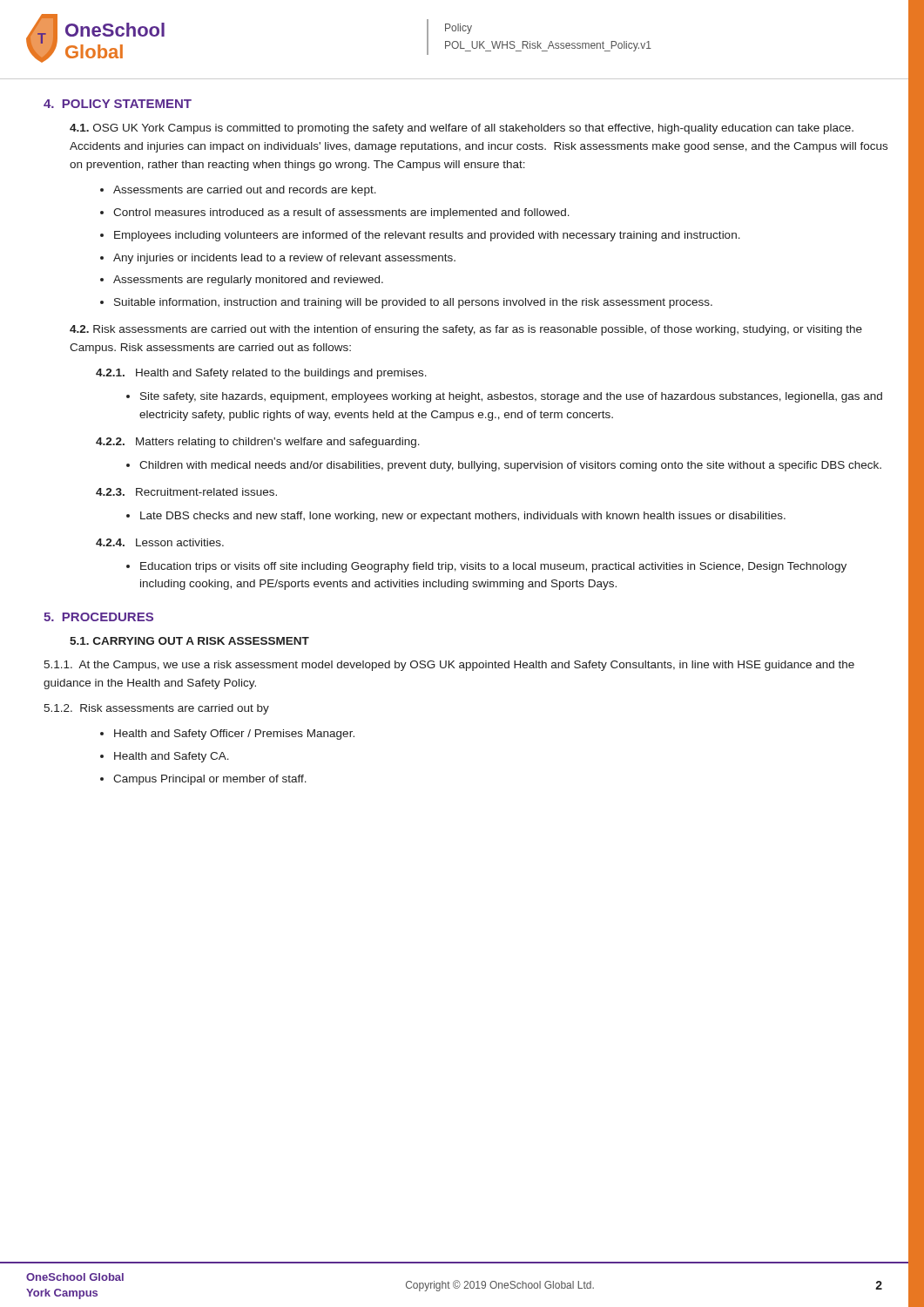Click where it says "1.2. Risk assessments are carried out by"
The width and height of the screenshot is (924, 1307).
[x=156, y=708]
